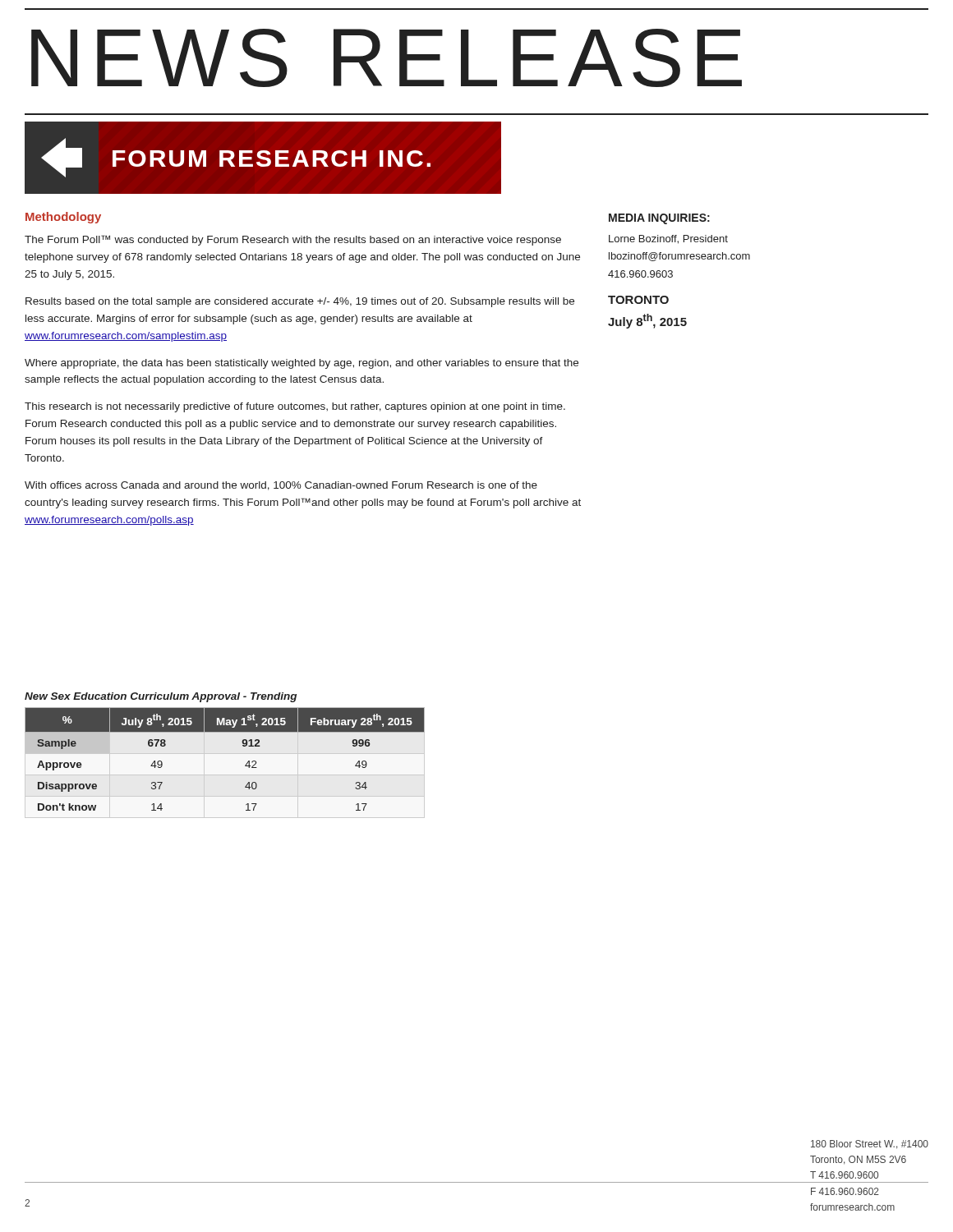Select the logo
The width and height of the screenshot is (953, 1232).
coord(263,158)
